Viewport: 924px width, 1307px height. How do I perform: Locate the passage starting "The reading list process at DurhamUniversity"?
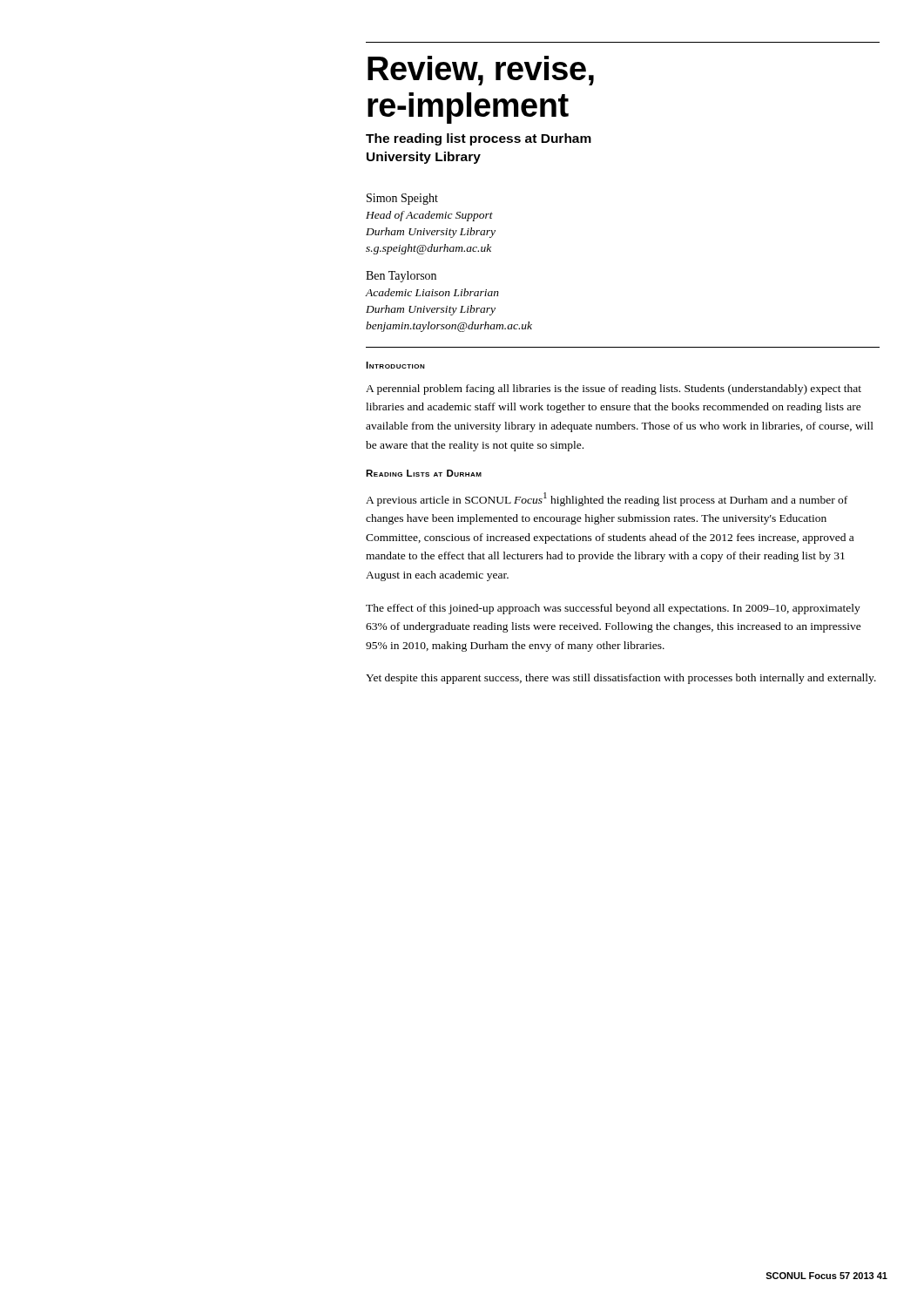[x=479, y=147]
